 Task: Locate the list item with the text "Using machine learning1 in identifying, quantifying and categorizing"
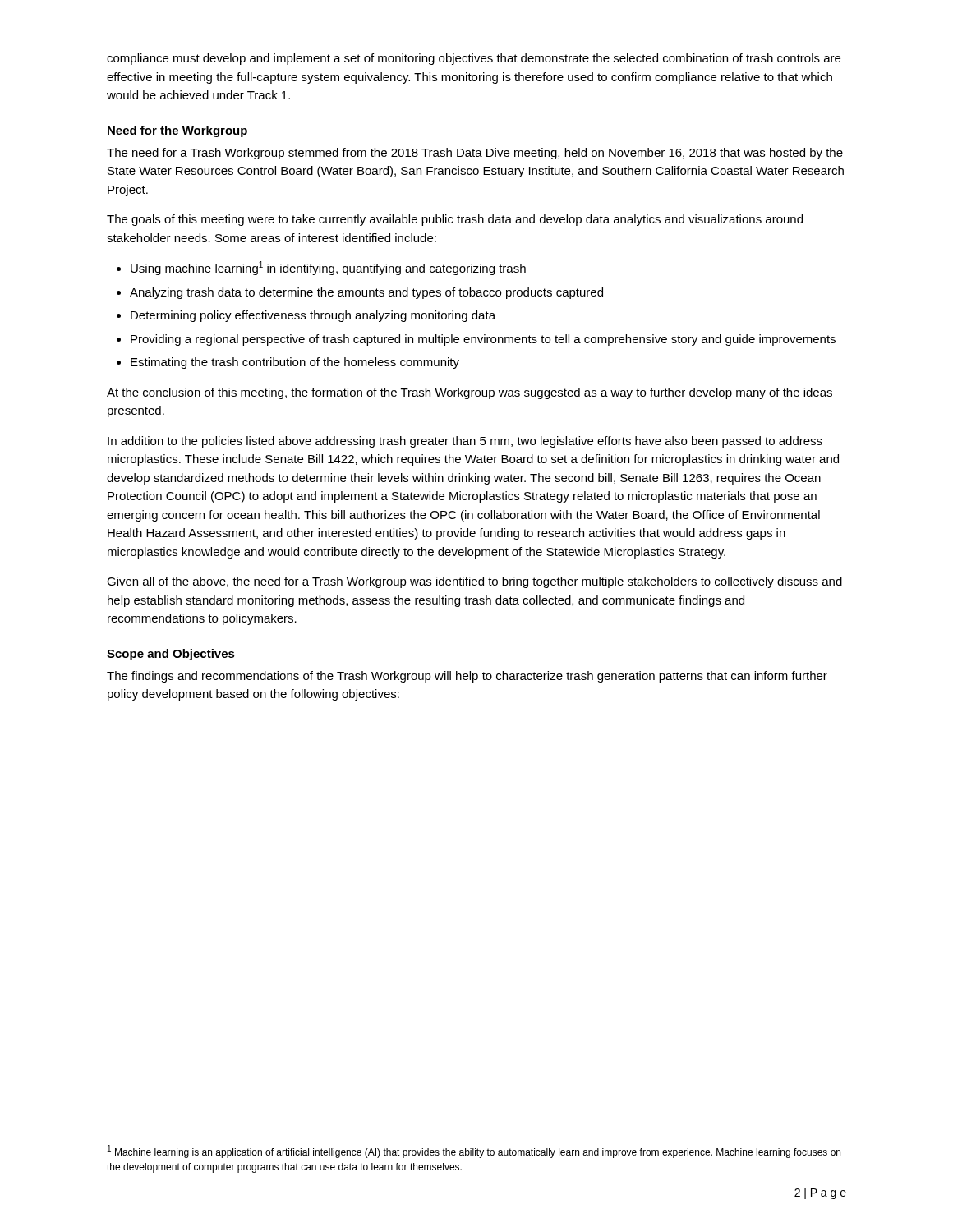click(x=328, y=268)
